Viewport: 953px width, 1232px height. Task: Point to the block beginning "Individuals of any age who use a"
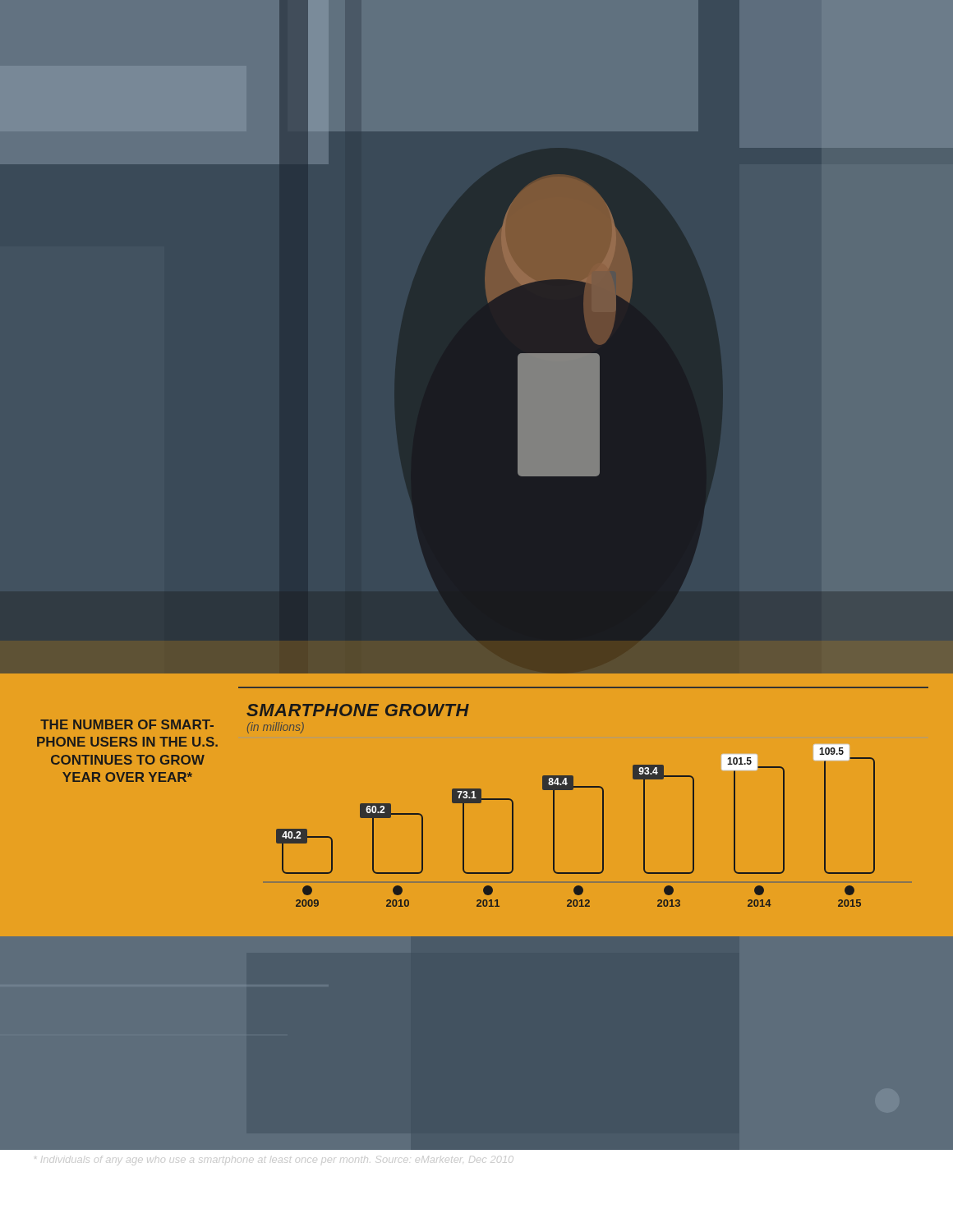pyautogui.click(x=279, y=1160)
